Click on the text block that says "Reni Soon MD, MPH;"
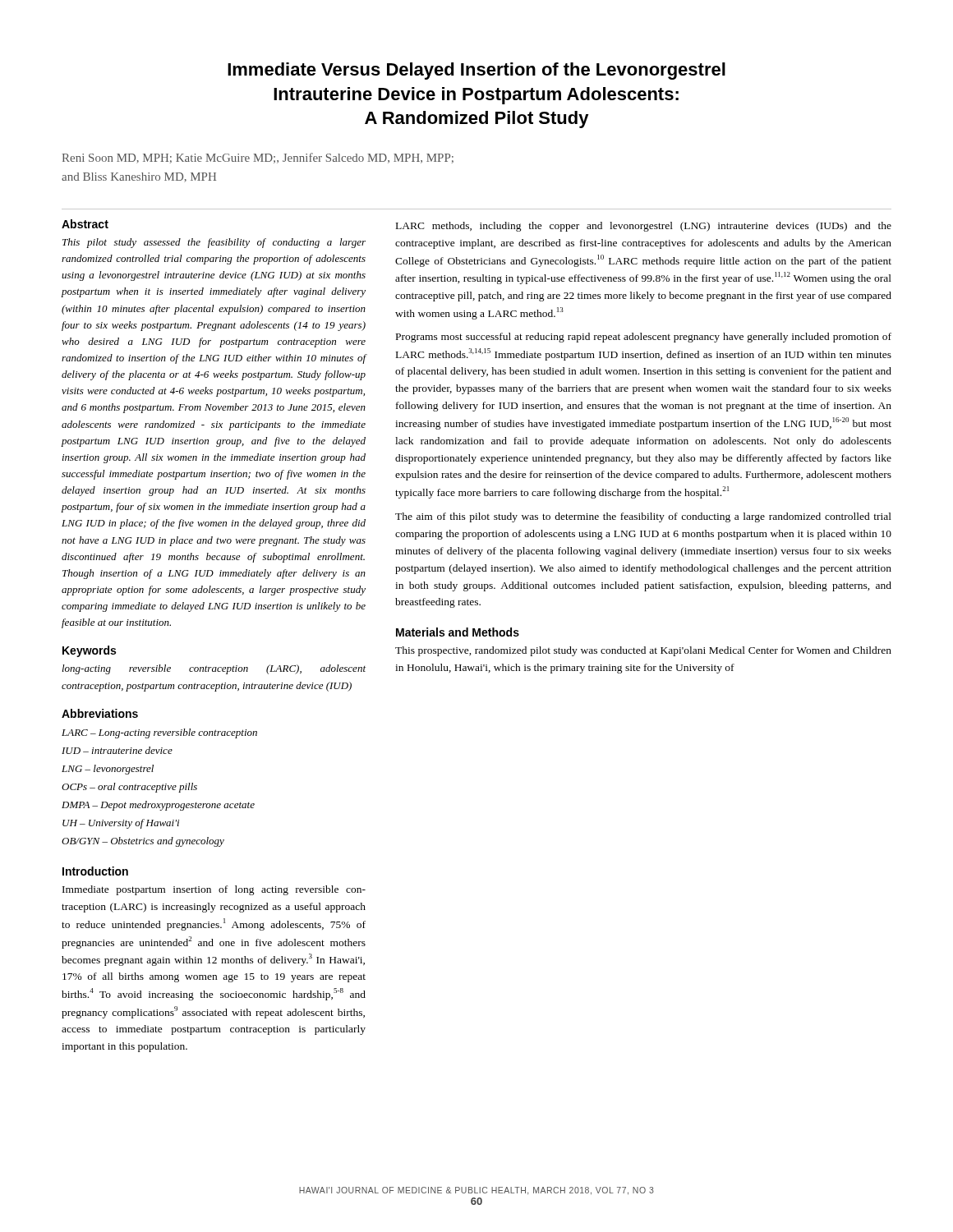The width and height of the screenshot is (953, 1232). tap(258, 167)
